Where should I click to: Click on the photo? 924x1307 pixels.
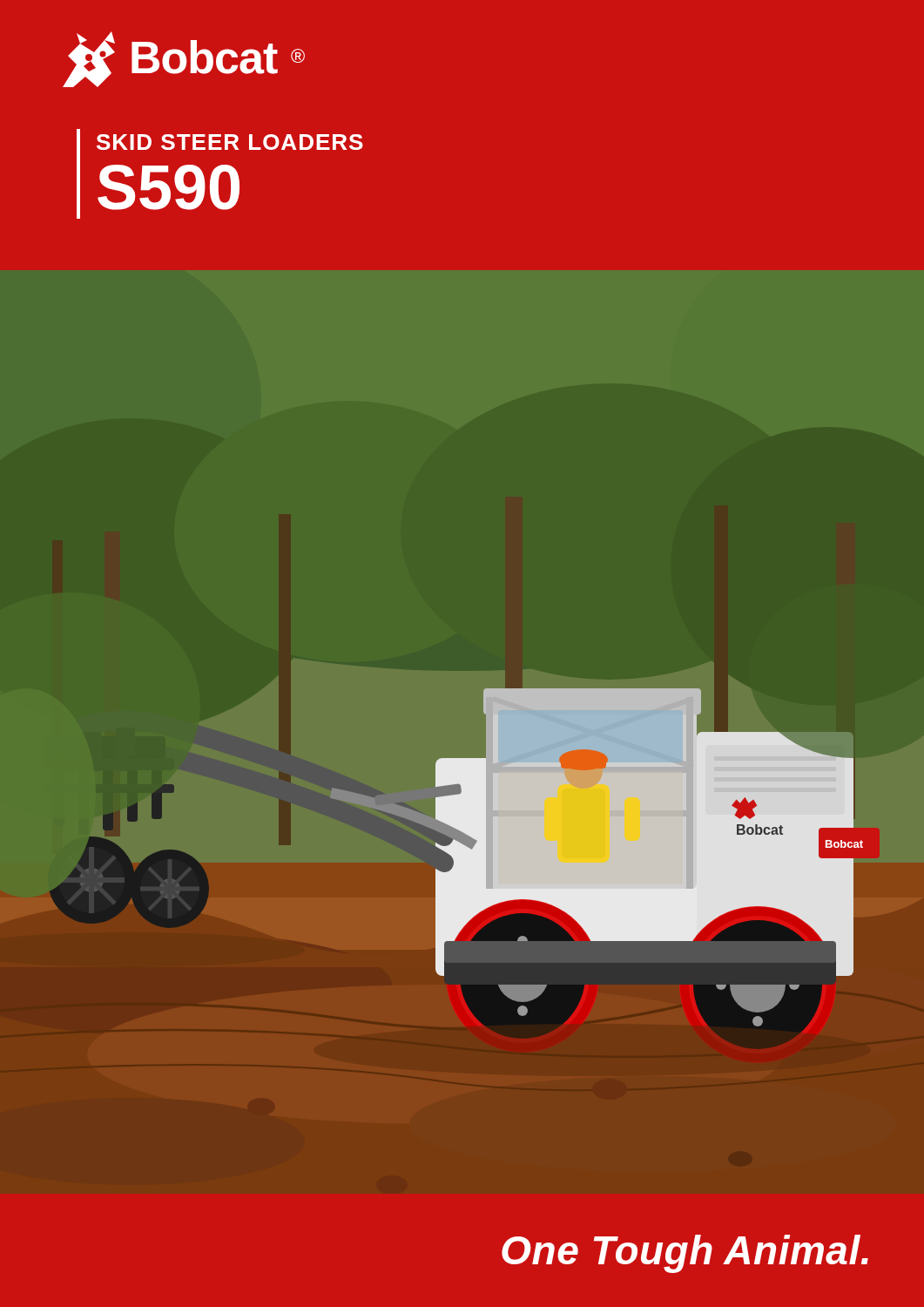pos(462,732)
